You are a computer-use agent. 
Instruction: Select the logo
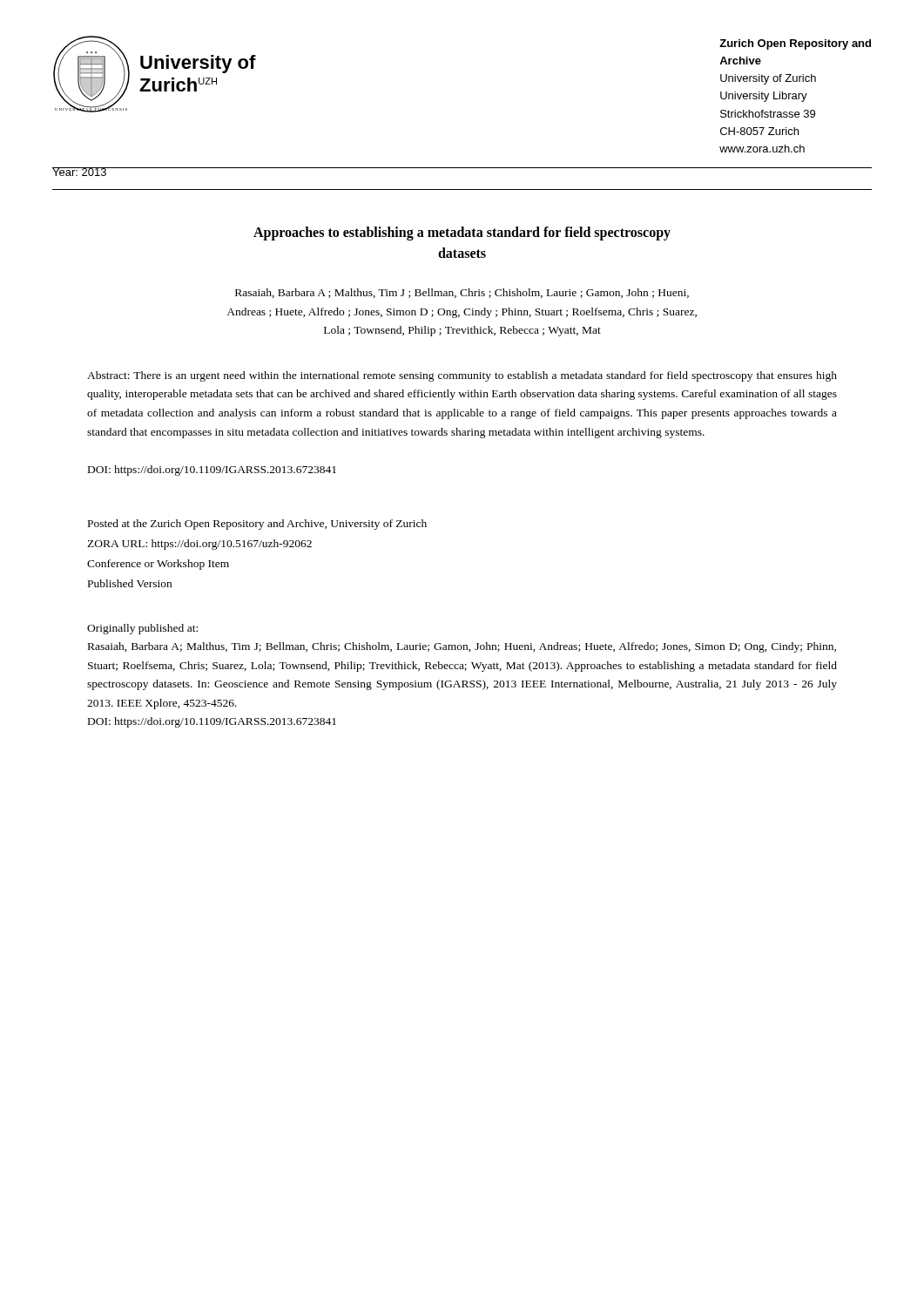(x=165, y=74)
